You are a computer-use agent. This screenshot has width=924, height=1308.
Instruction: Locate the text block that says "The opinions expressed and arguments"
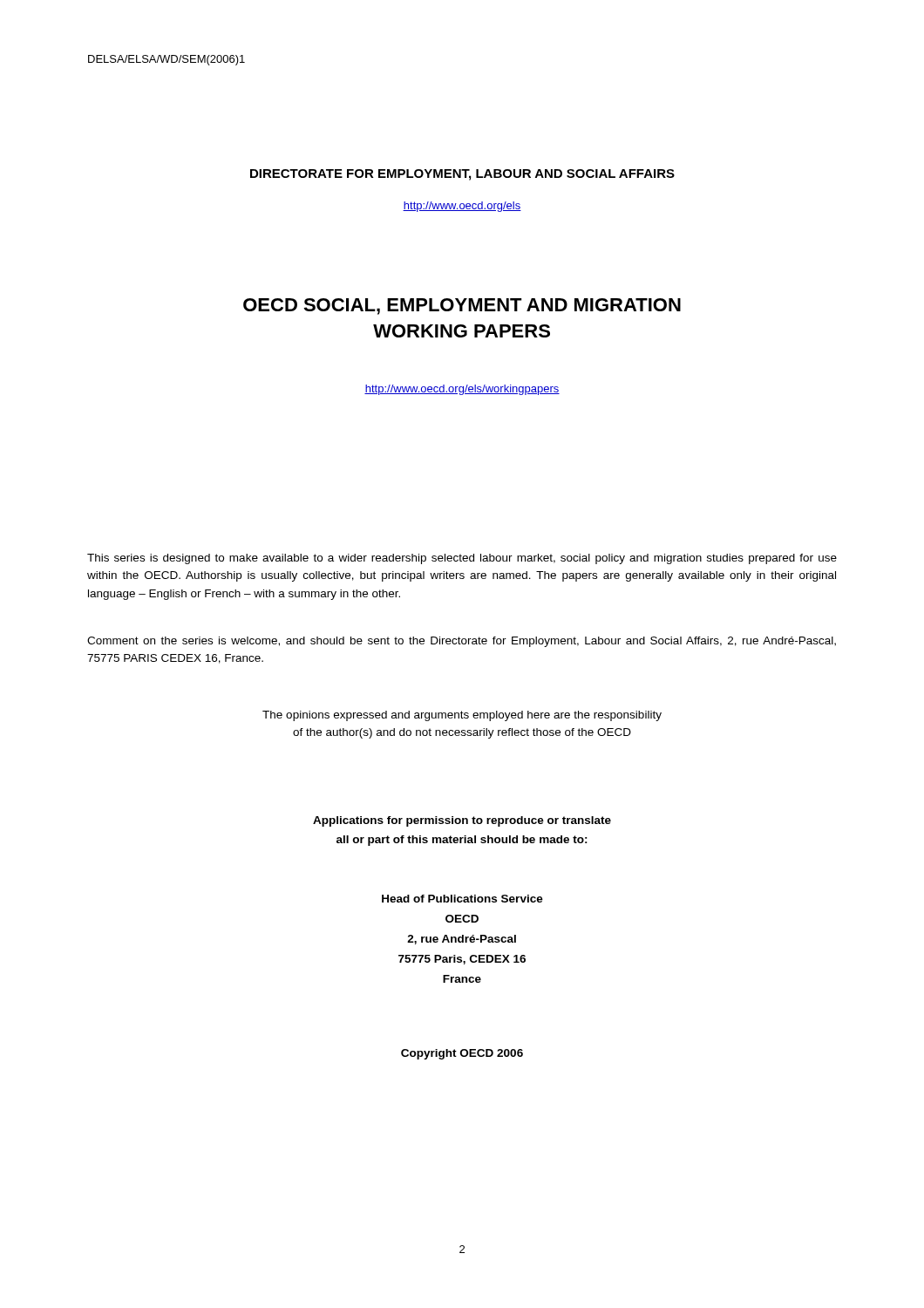[x=462, y=723]
